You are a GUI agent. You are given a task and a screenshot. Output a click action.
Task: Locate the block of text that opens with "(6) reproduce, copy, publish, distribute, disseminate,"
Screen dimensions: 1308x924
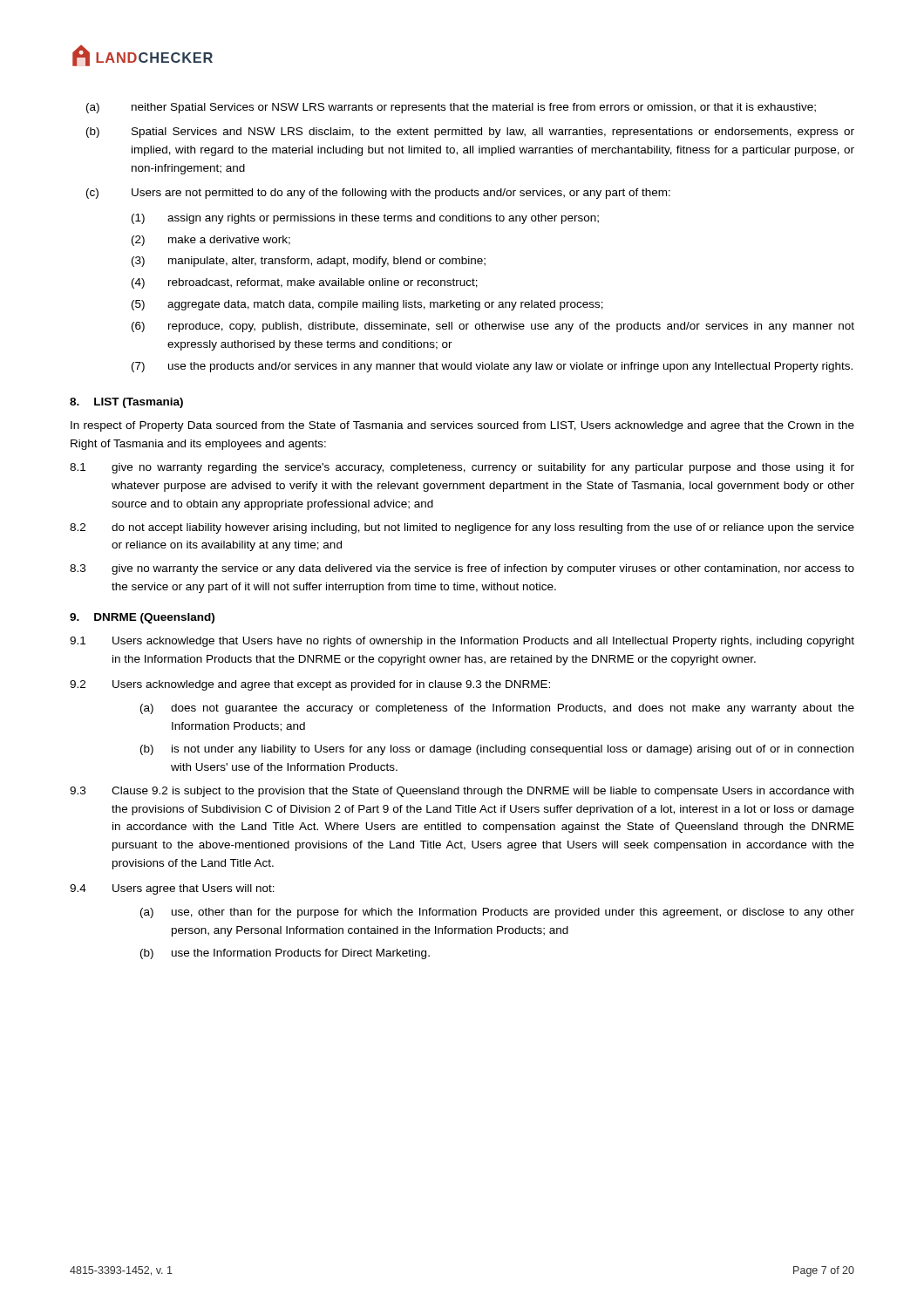[492, 336]
